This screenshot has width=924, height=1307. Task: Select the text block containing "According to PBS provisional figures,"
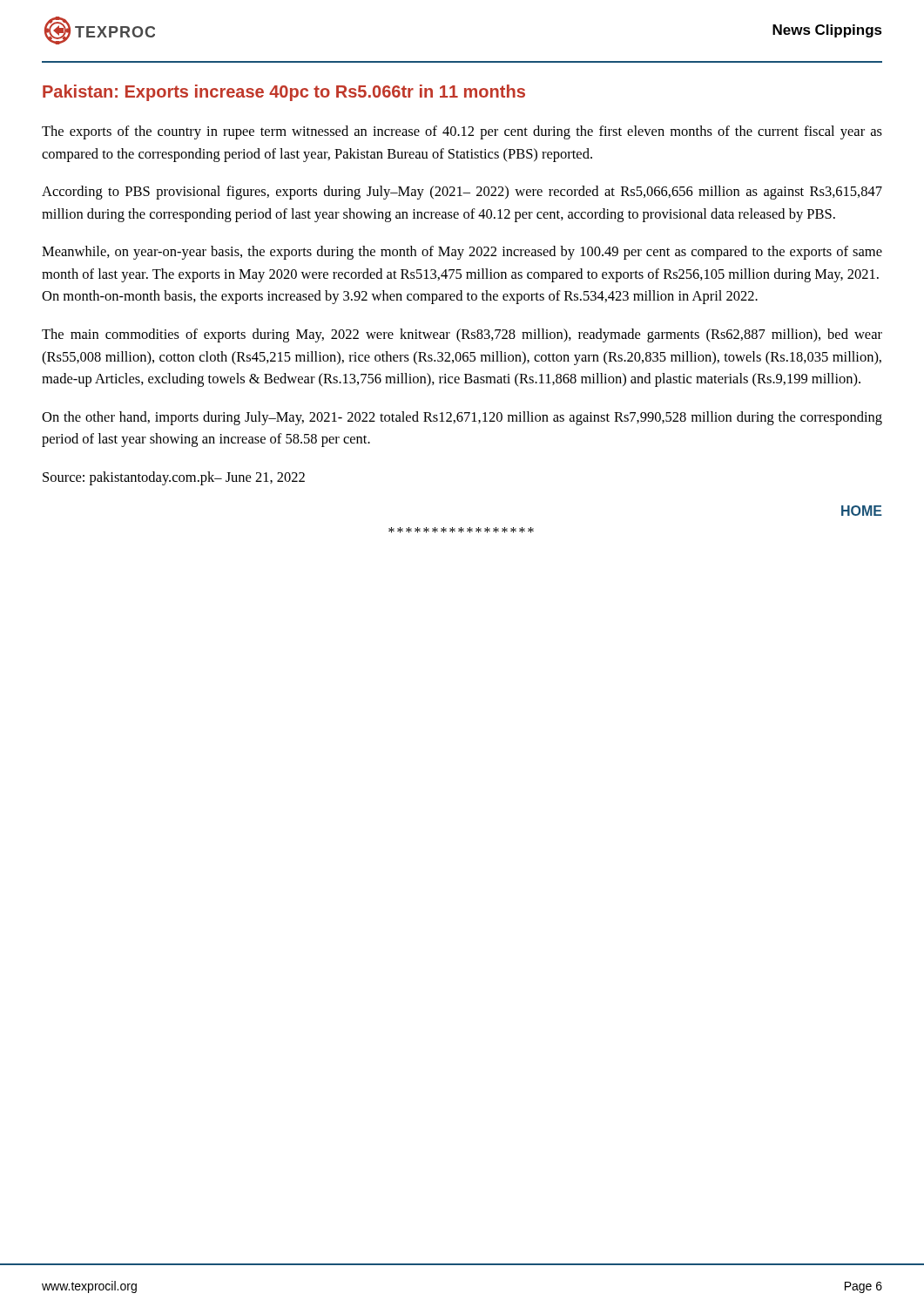click(462, 203)
